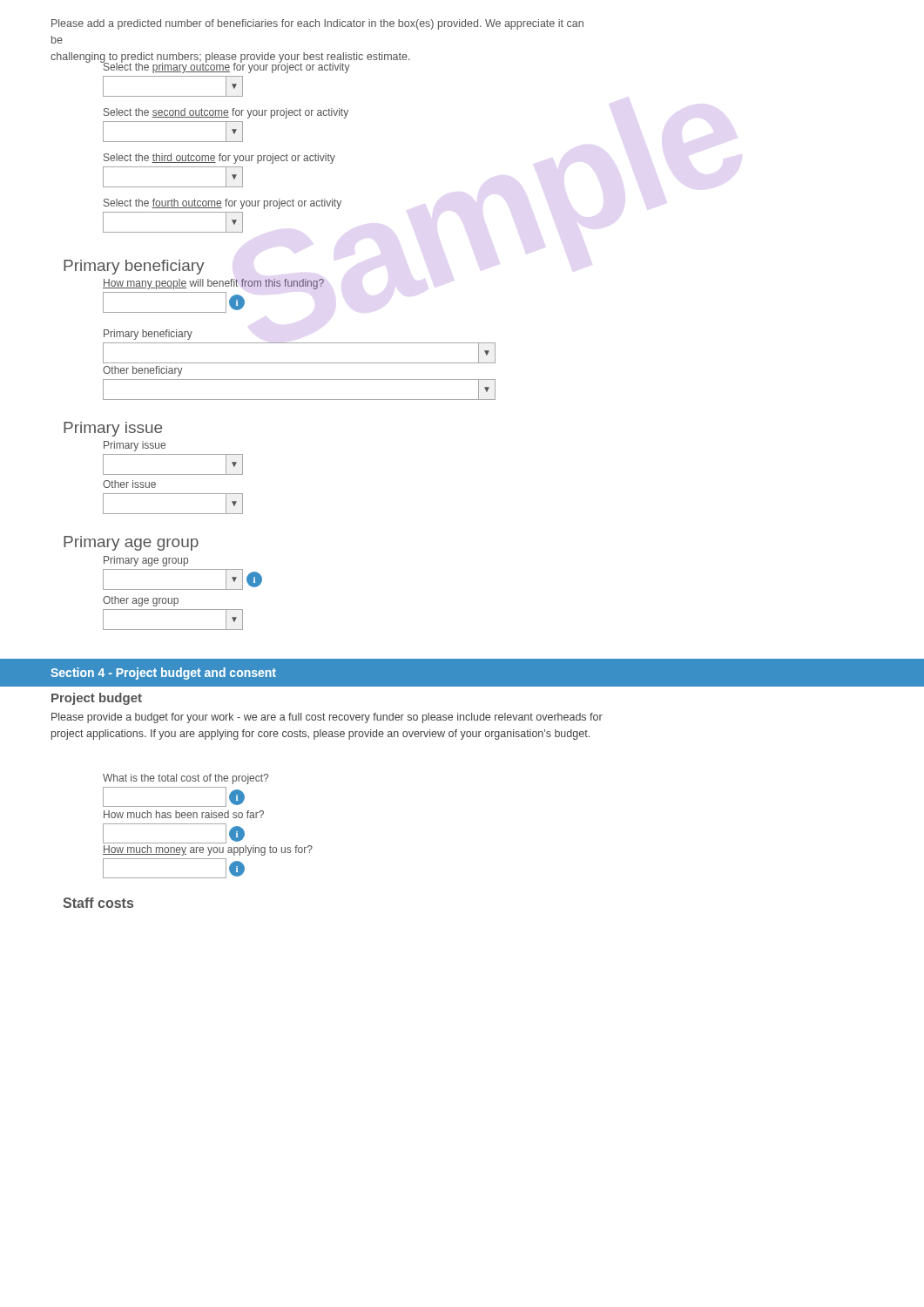Click on the text that reads "Primary age group ▼ i"
Image resolution: width=924 pixels, height=1307 pixels.
tap(225, 572)
